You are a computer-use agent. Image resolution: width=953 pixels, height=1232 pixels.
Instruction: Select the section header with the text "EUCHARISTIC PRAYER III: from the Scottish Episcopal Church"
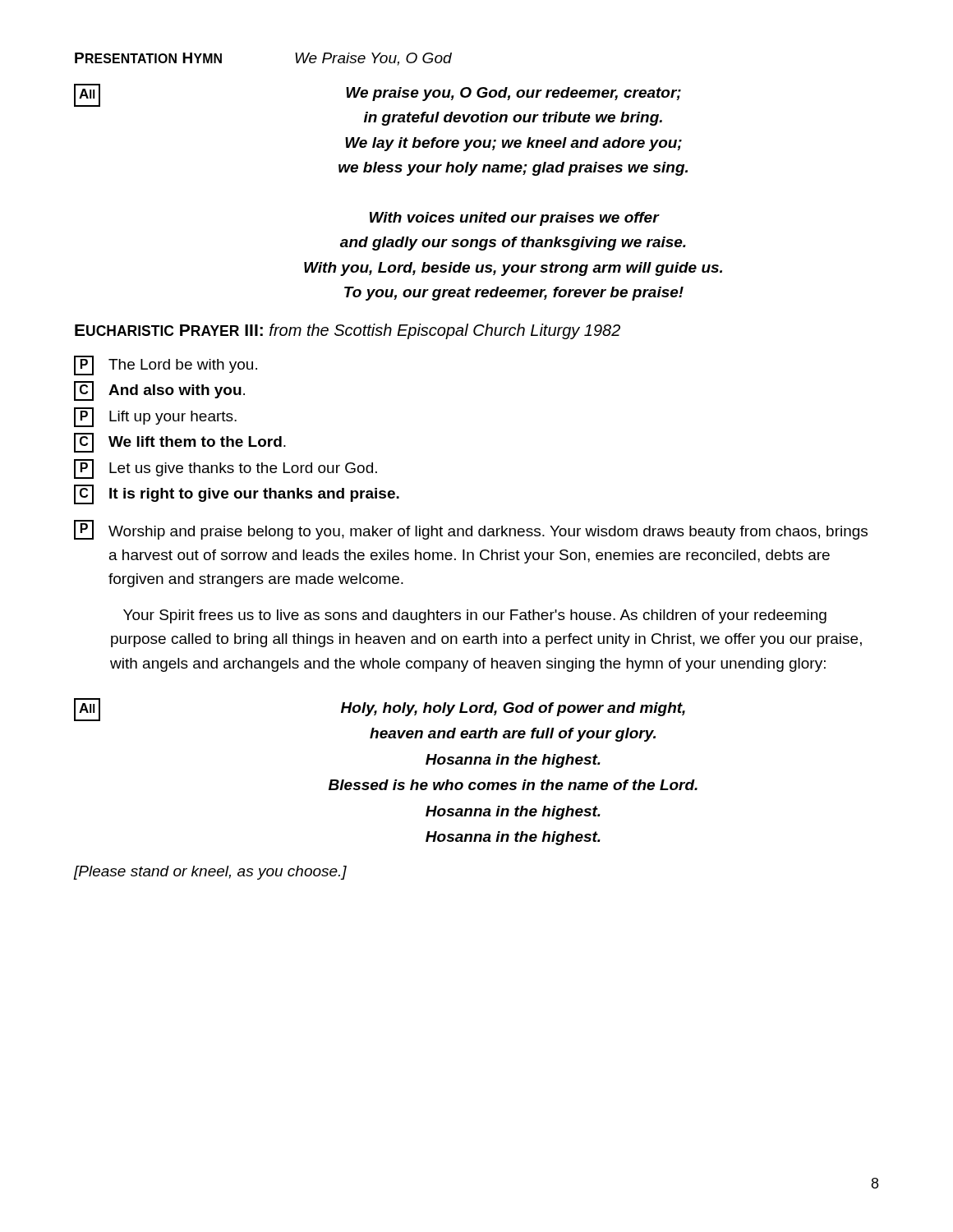pyautogui.click(x=347, y=329)
